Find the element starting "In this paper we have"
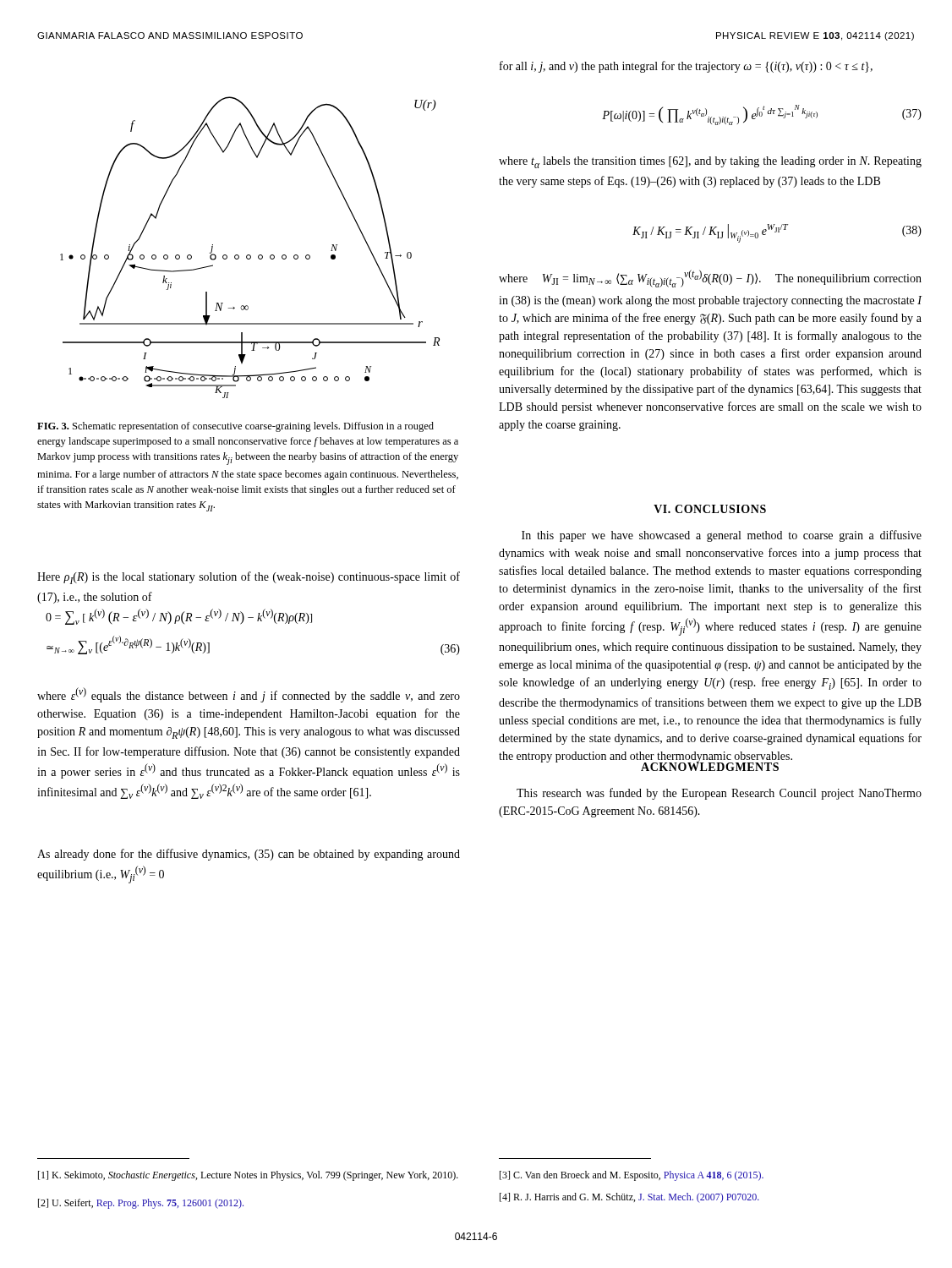 [x=710, y=646]
